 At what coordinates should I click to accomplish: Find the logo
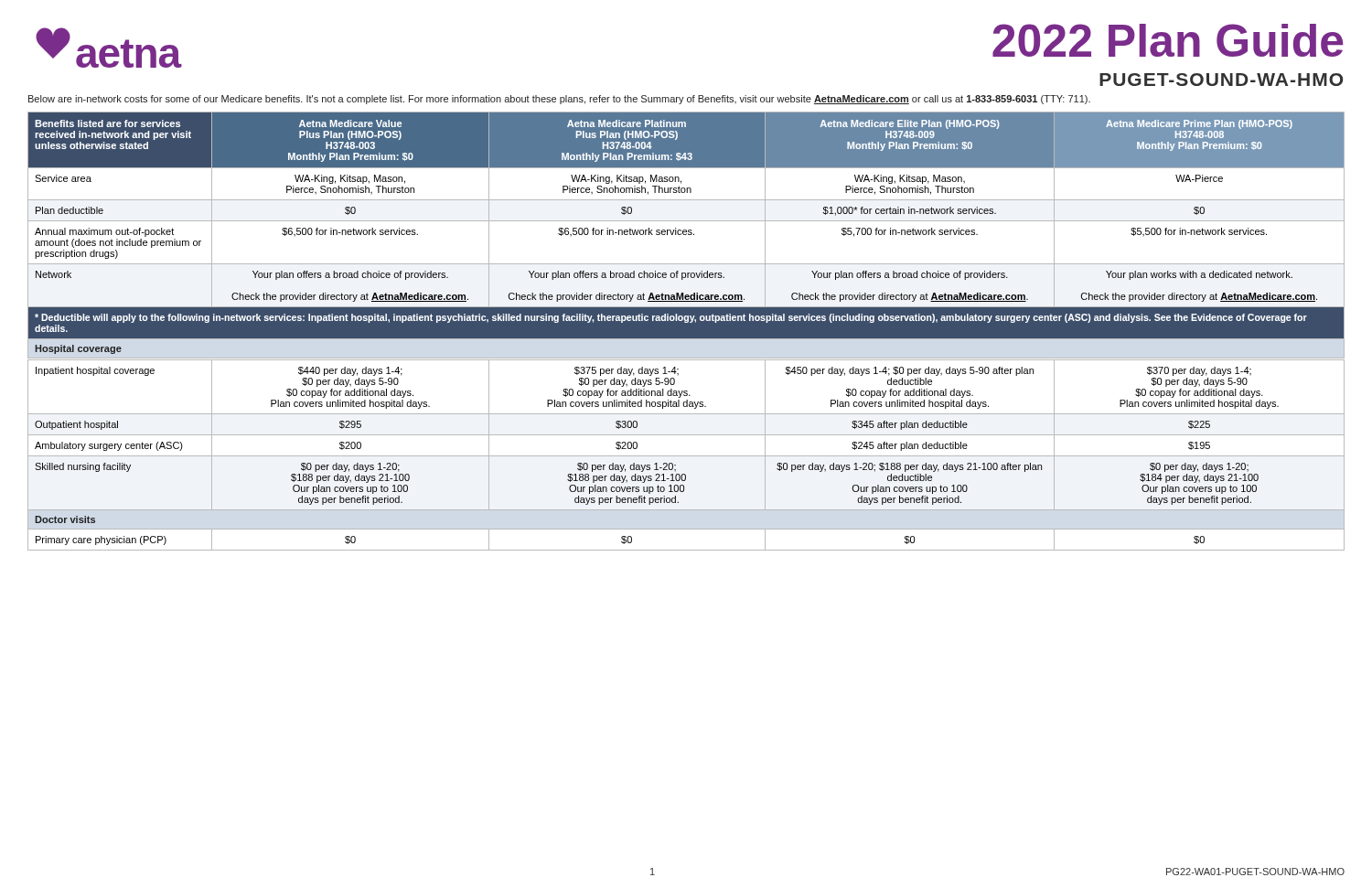tap(128, 52)
